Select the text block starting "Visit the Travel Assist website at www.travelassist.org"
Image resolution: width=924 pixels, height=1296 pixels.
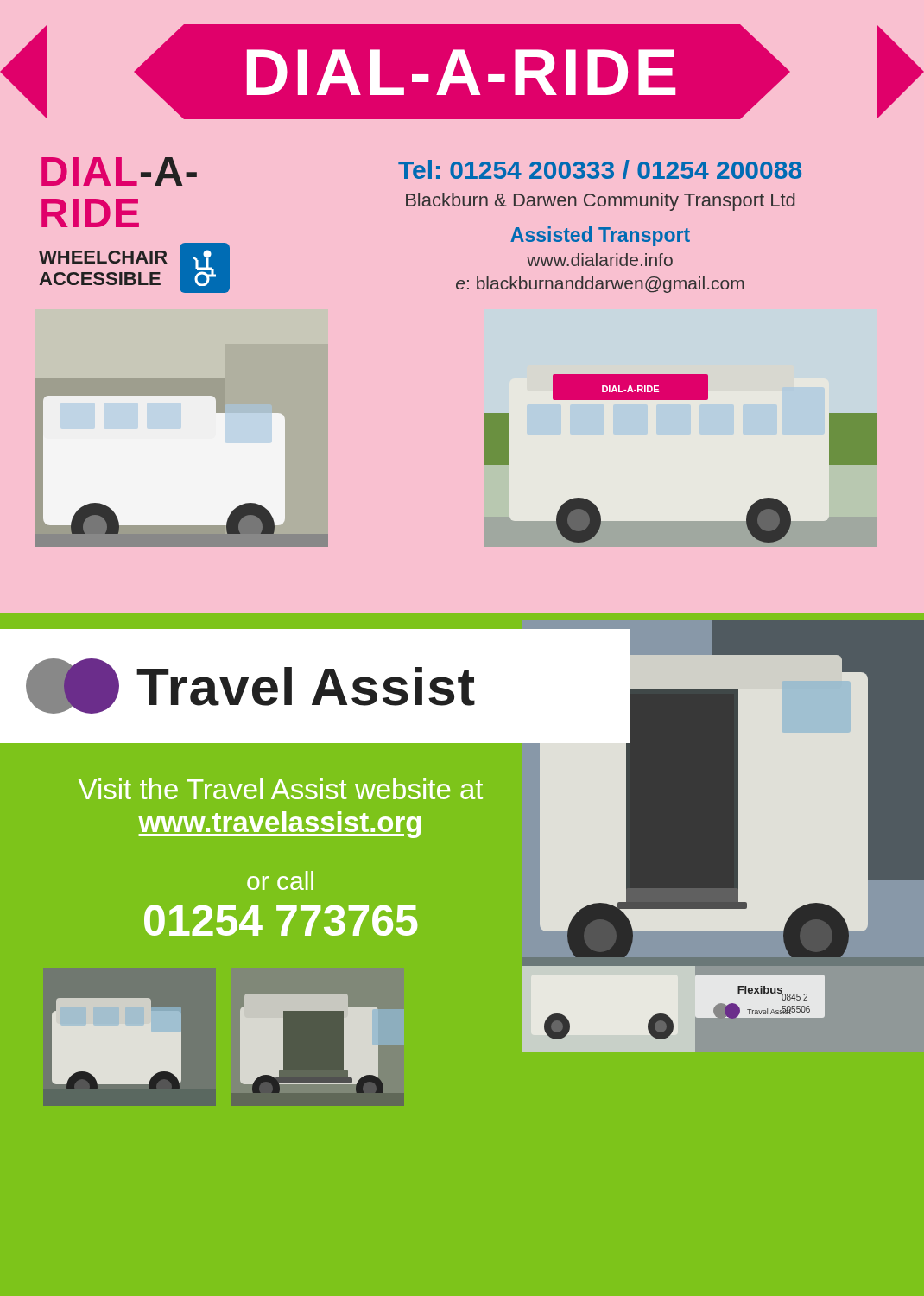[x=281, y=789]
